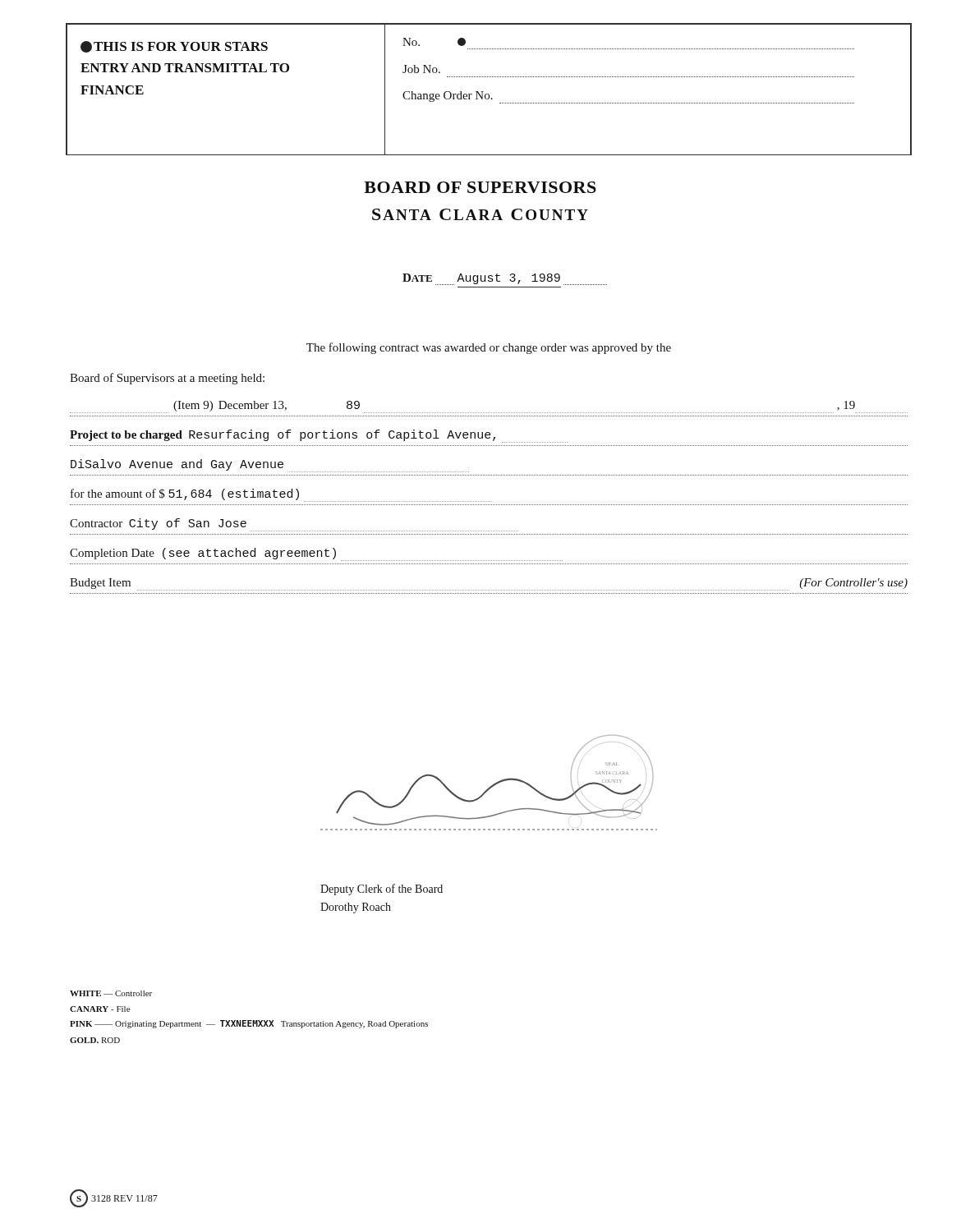The width and height of the screenshot is (961, 1232).
Task: Select the passage starting "(Item 9) December 13, 89 , 19"
Action: (x=489, y=406)
